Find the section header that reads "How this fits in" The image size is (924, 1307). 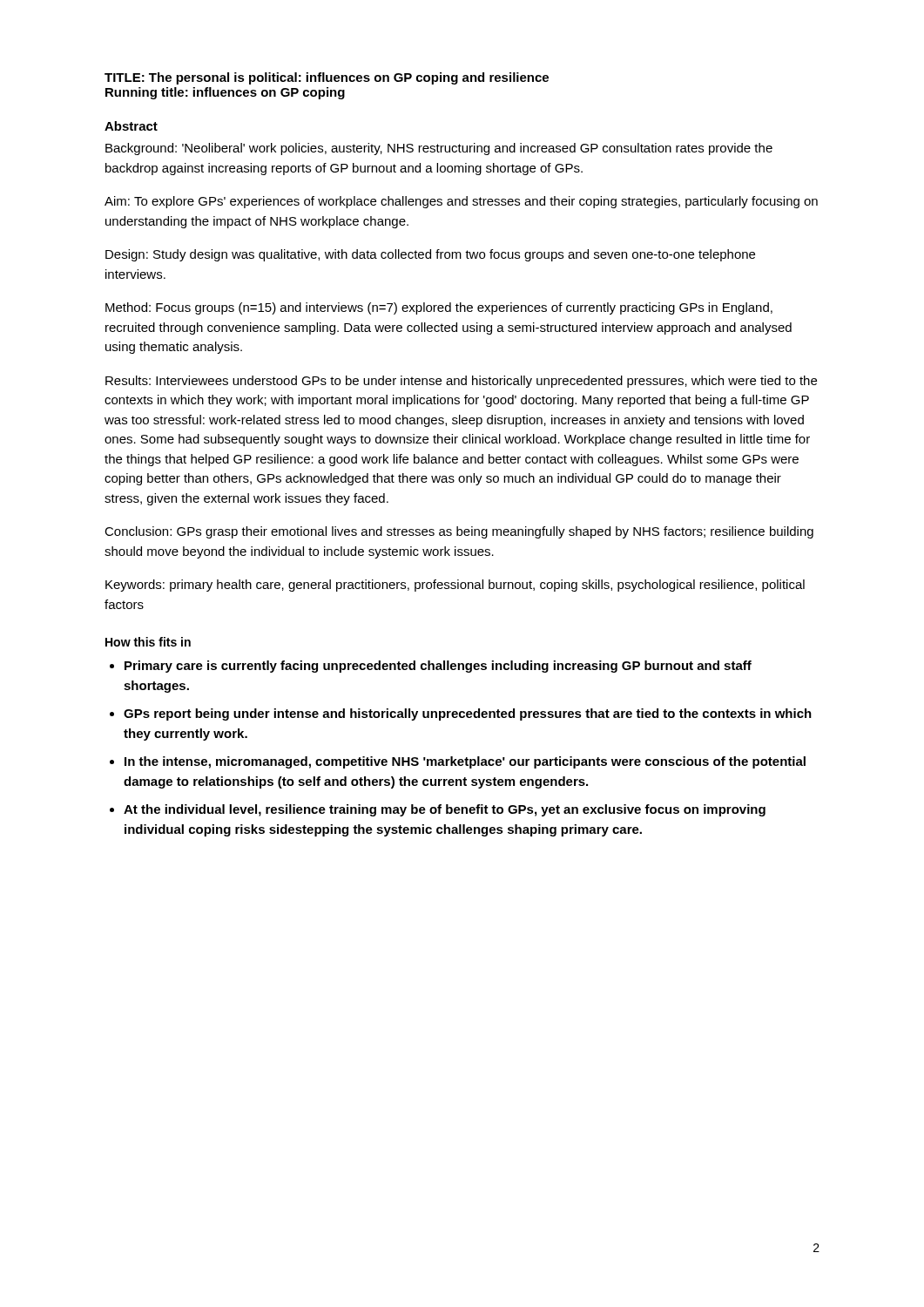pyautogui.click(x=148, y=642)
